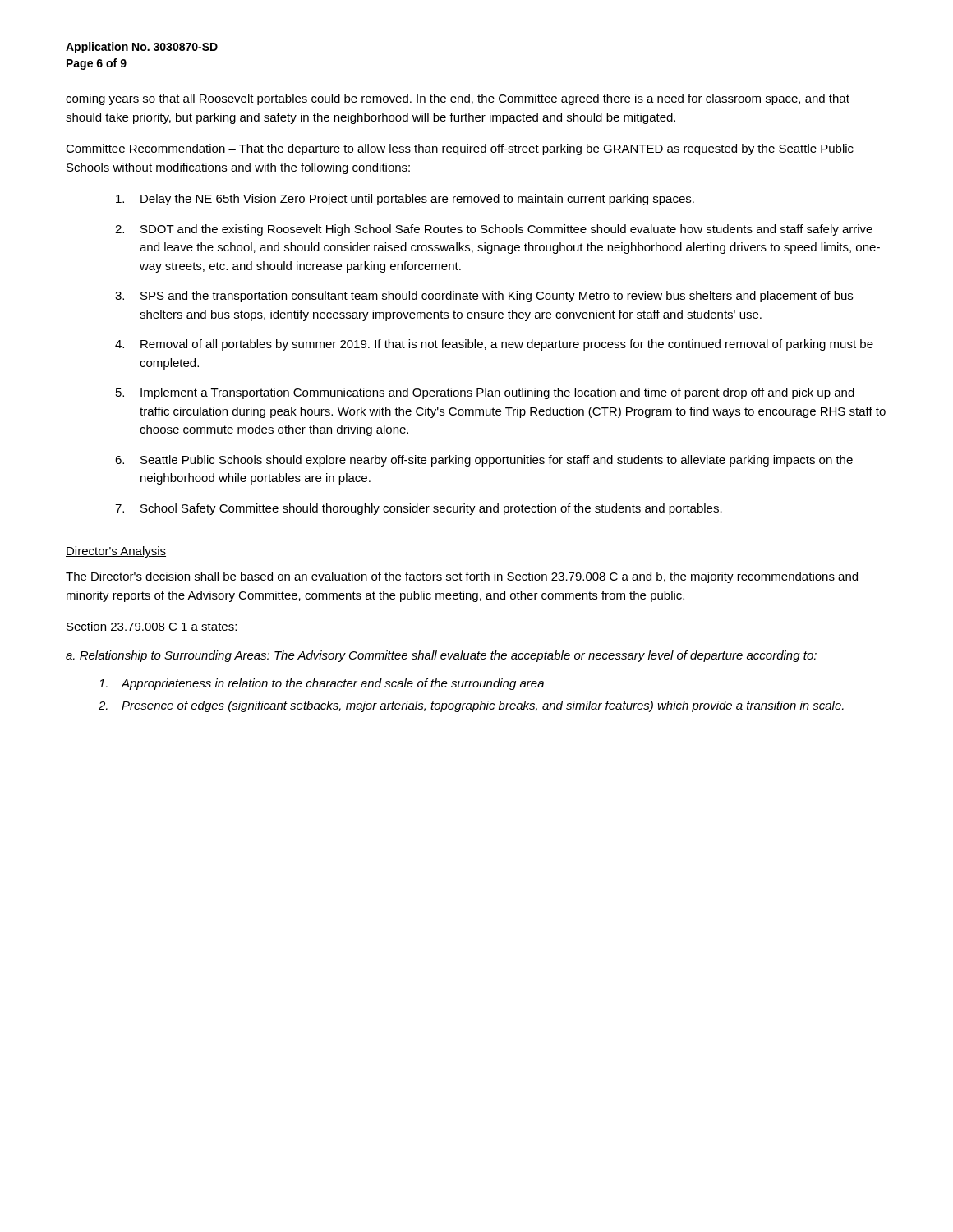Locate the list item that reads "5. Implement a Transportation"
Viewport: 953px width, 1232px height.
[x=501, y=411]
